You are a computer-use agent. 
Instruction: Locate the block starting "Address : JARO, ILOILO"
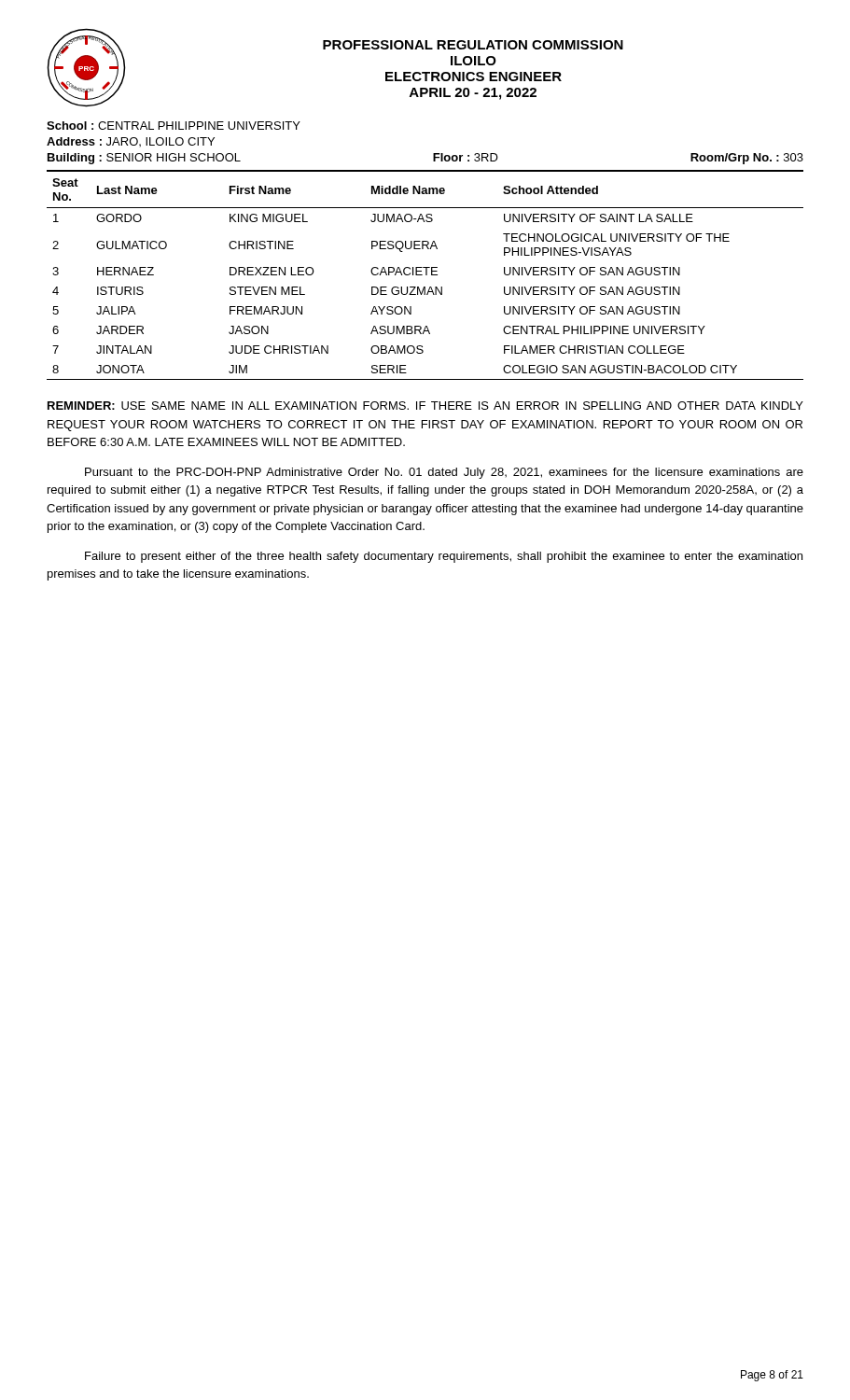131,141
